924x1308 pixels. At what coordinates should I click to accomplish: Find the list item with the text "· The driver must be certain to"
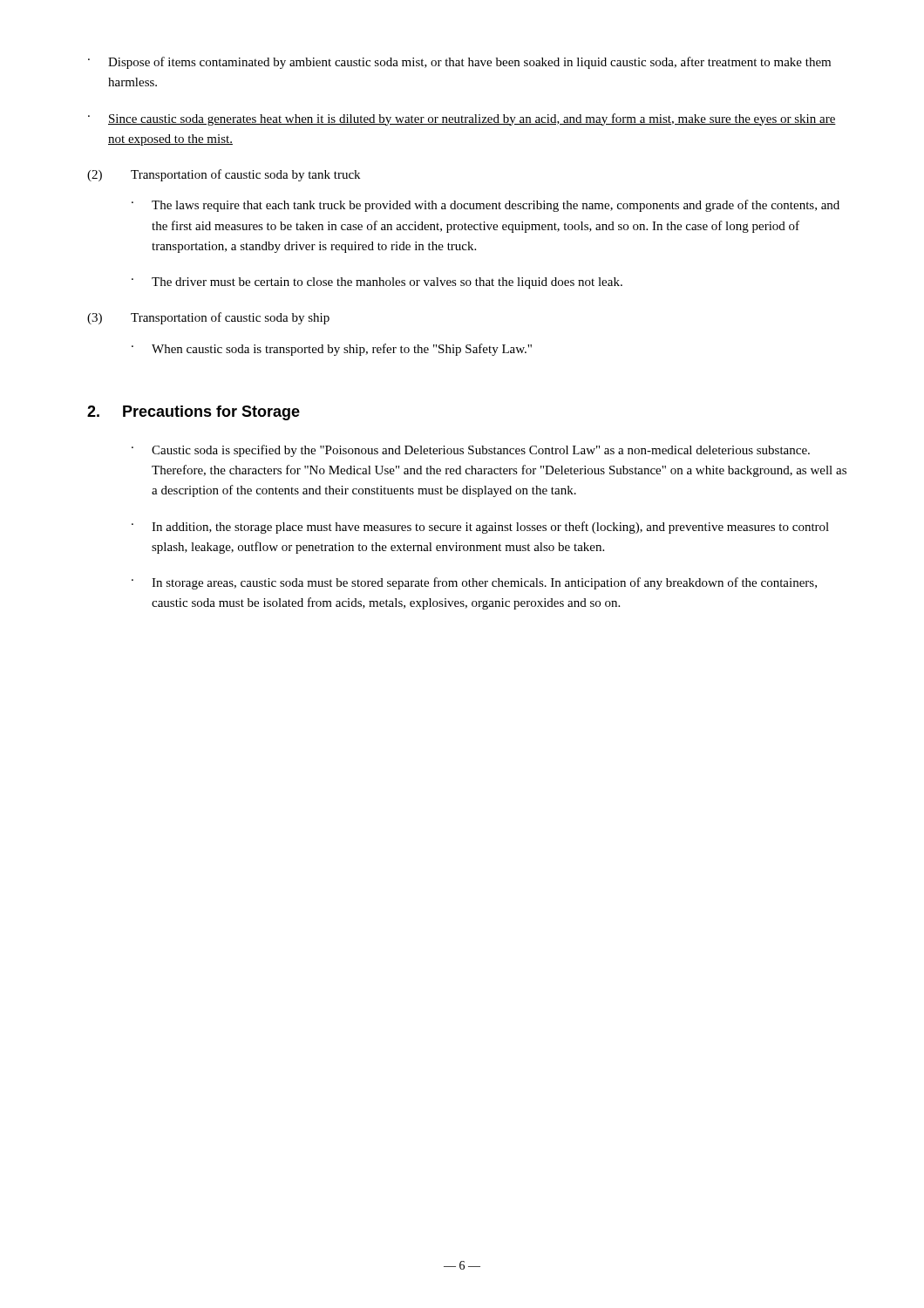click(x=492, y=282)
